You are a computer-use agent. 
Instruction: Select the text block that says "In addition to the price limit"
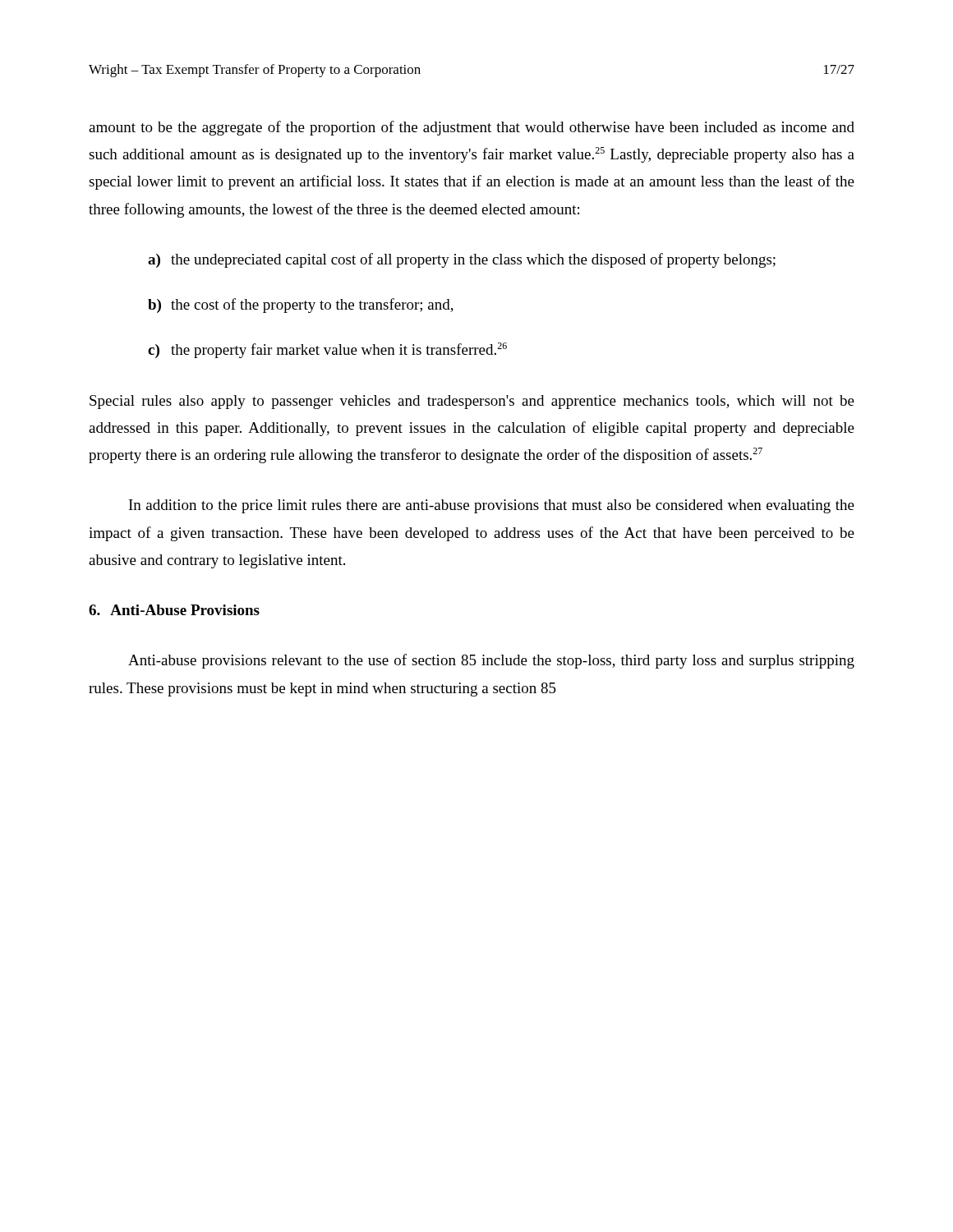(472, 532)
